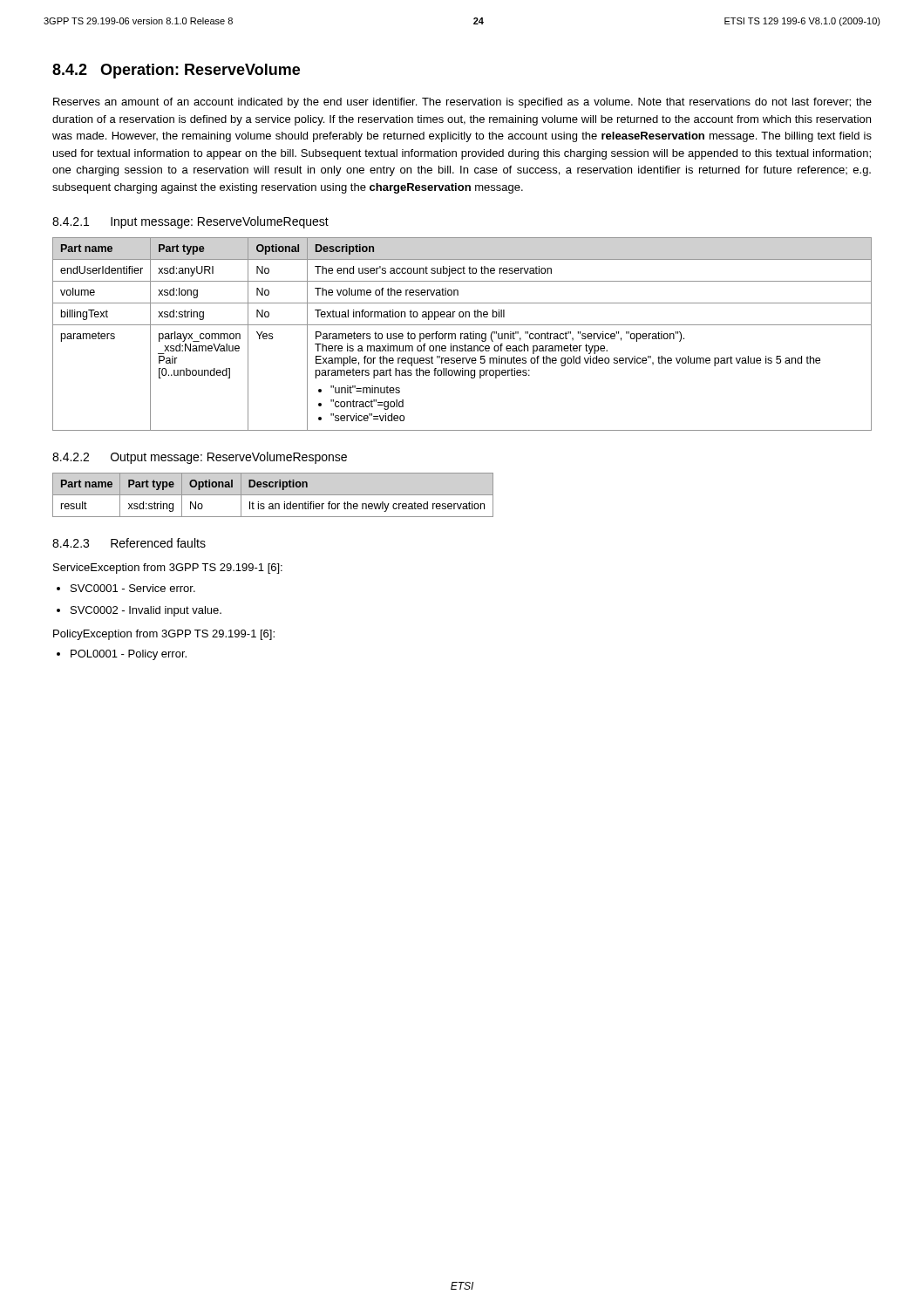This screenshot has height=1308, width=924.
Task: Navigate to the text starting "PolicyException from 3GPP TS 29.199-1 [6]:"
Action: tap(164, 635)
